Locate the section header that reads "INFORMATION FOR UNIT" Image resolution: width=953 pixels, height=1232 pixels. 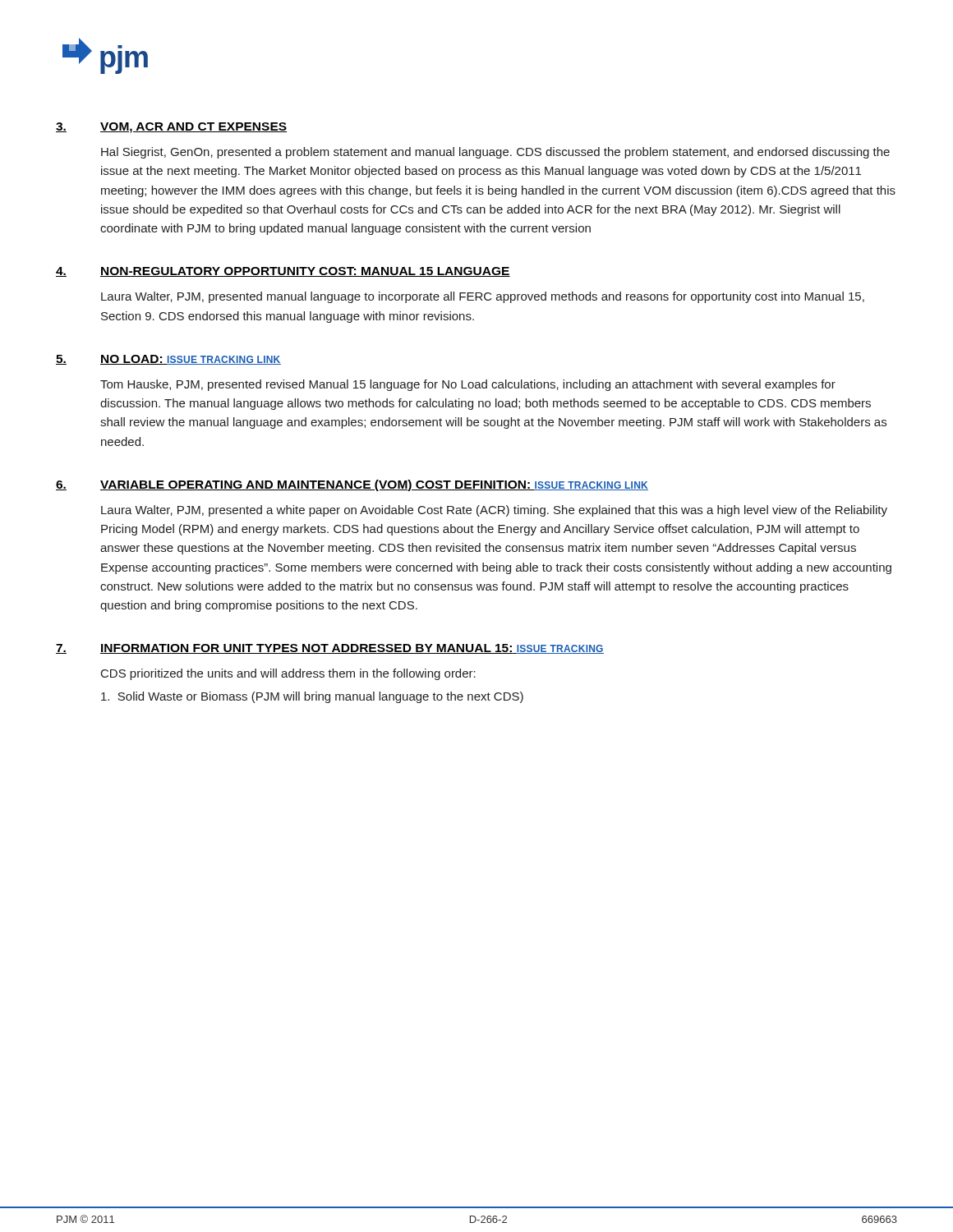coord(352,648)
